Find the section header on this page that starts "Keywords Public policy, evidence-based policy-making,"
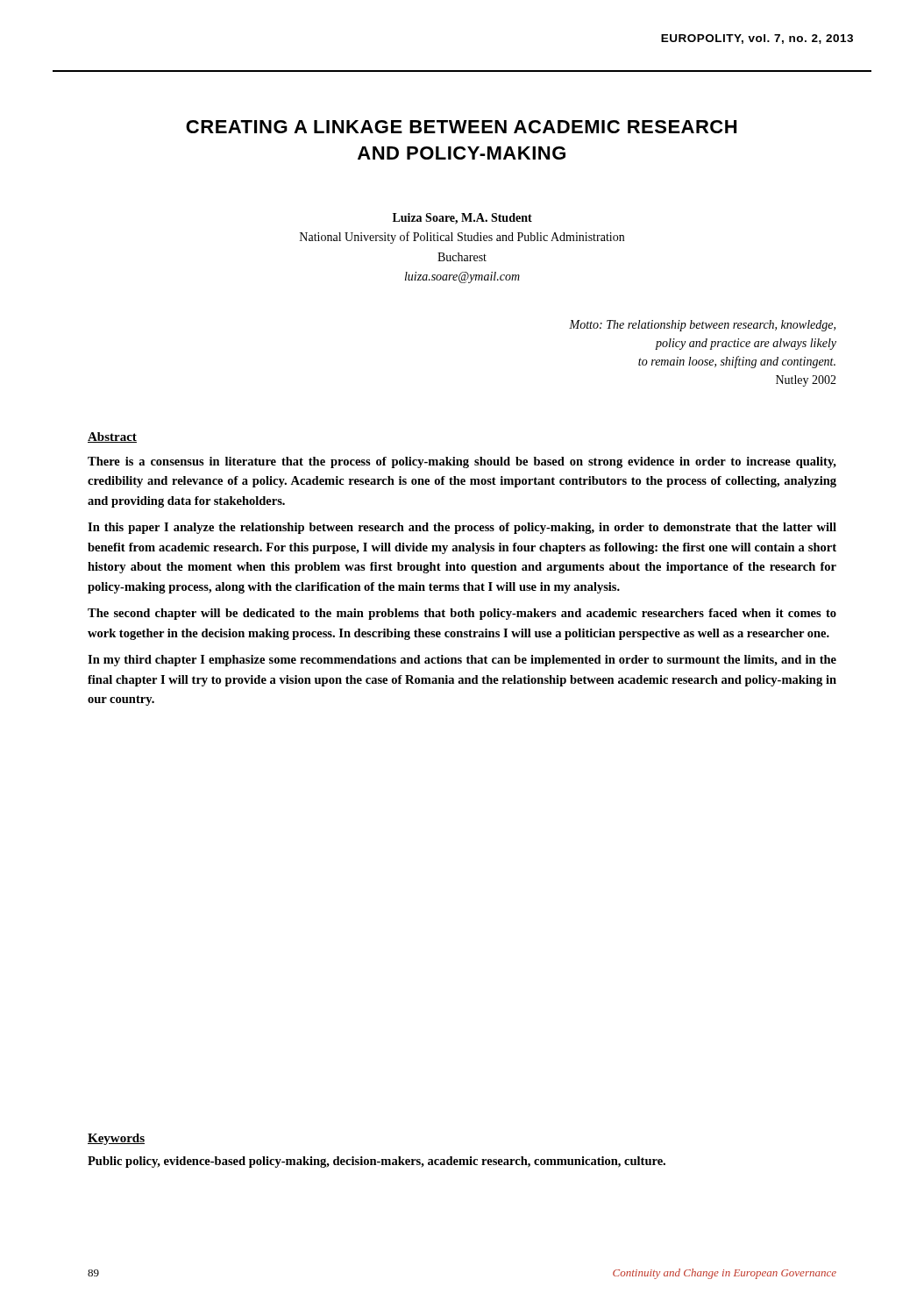924x1315 pixels. [462, 1151]
